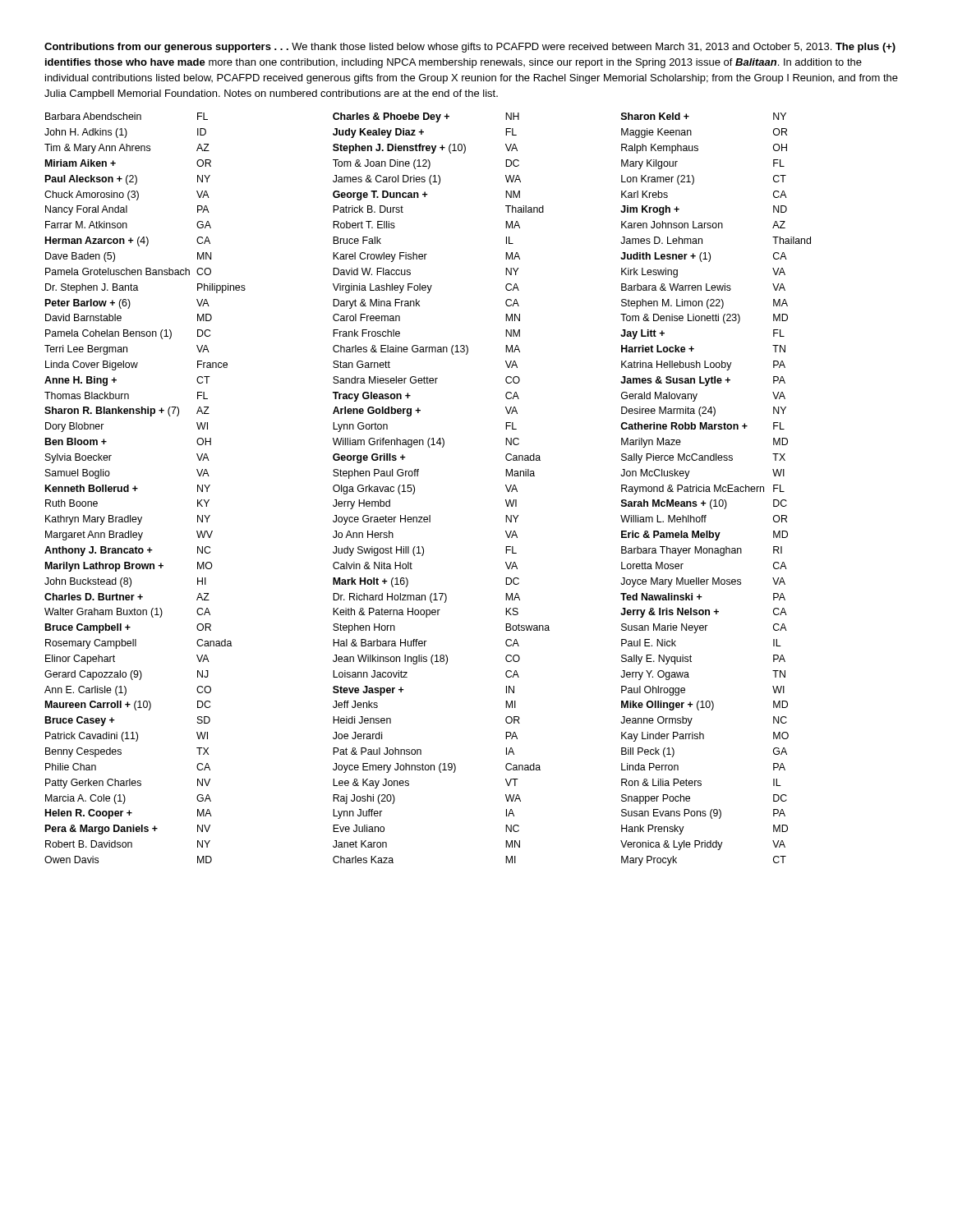Navigate to the passage starting "Jeff JenksMI"
The image size is (953, 1232).
click(x=355, y=704)
